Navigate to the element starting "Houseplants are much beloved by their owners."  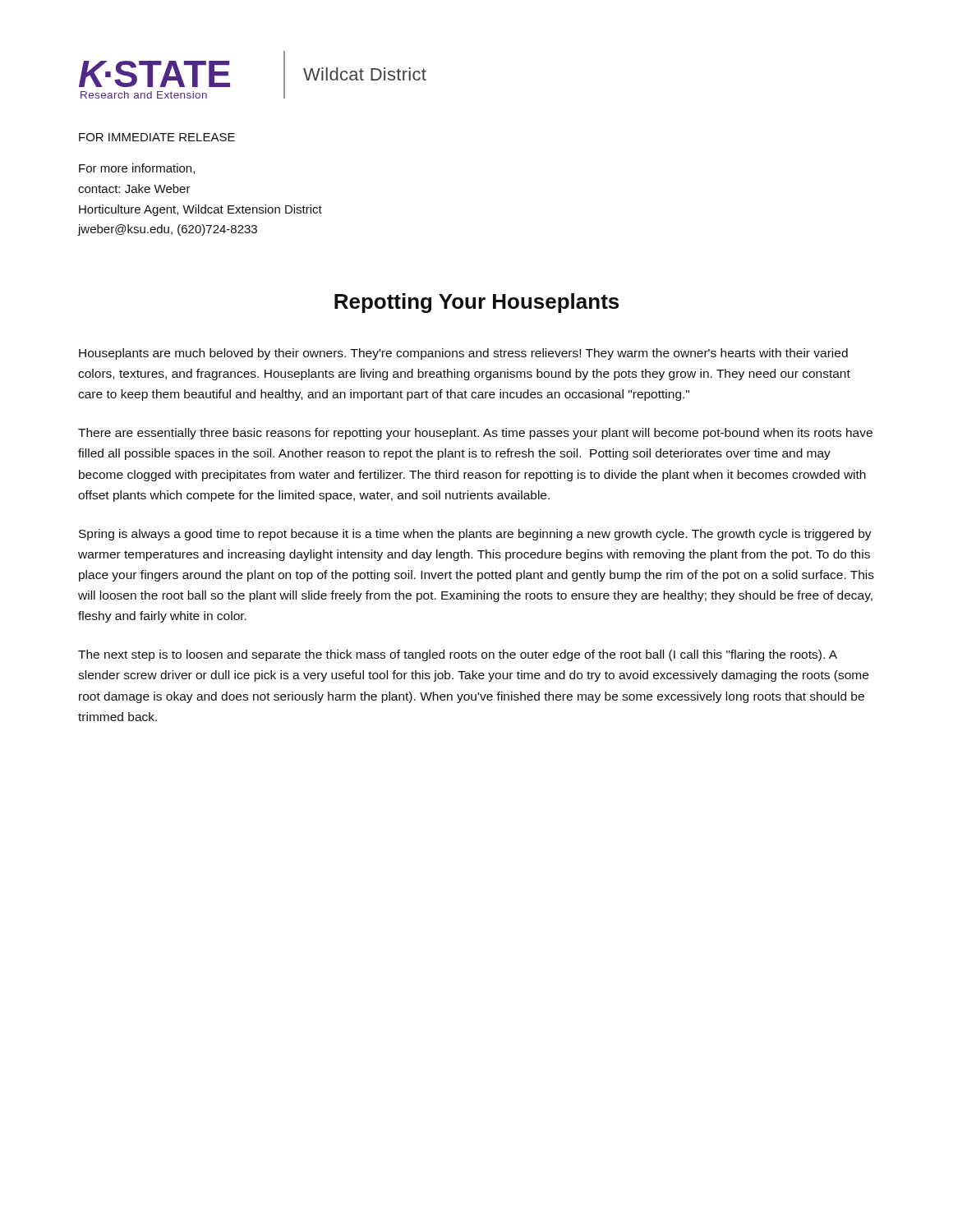coord(464,373)
